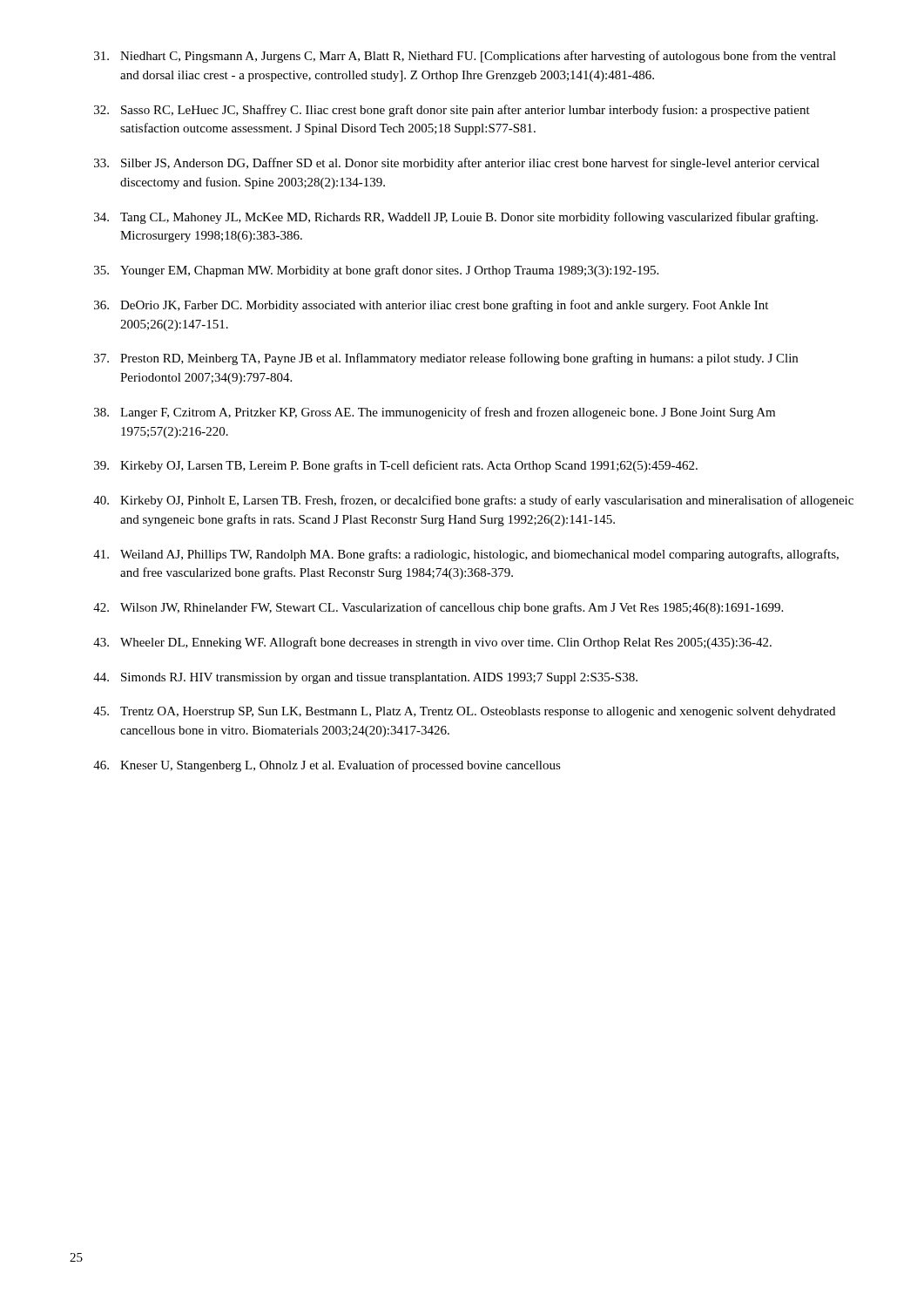Click on the region starting "36. DeOrio JK, Farber DC. Morbidity associated"
The height and width of the screenshot is (1307, 924).
462,315
